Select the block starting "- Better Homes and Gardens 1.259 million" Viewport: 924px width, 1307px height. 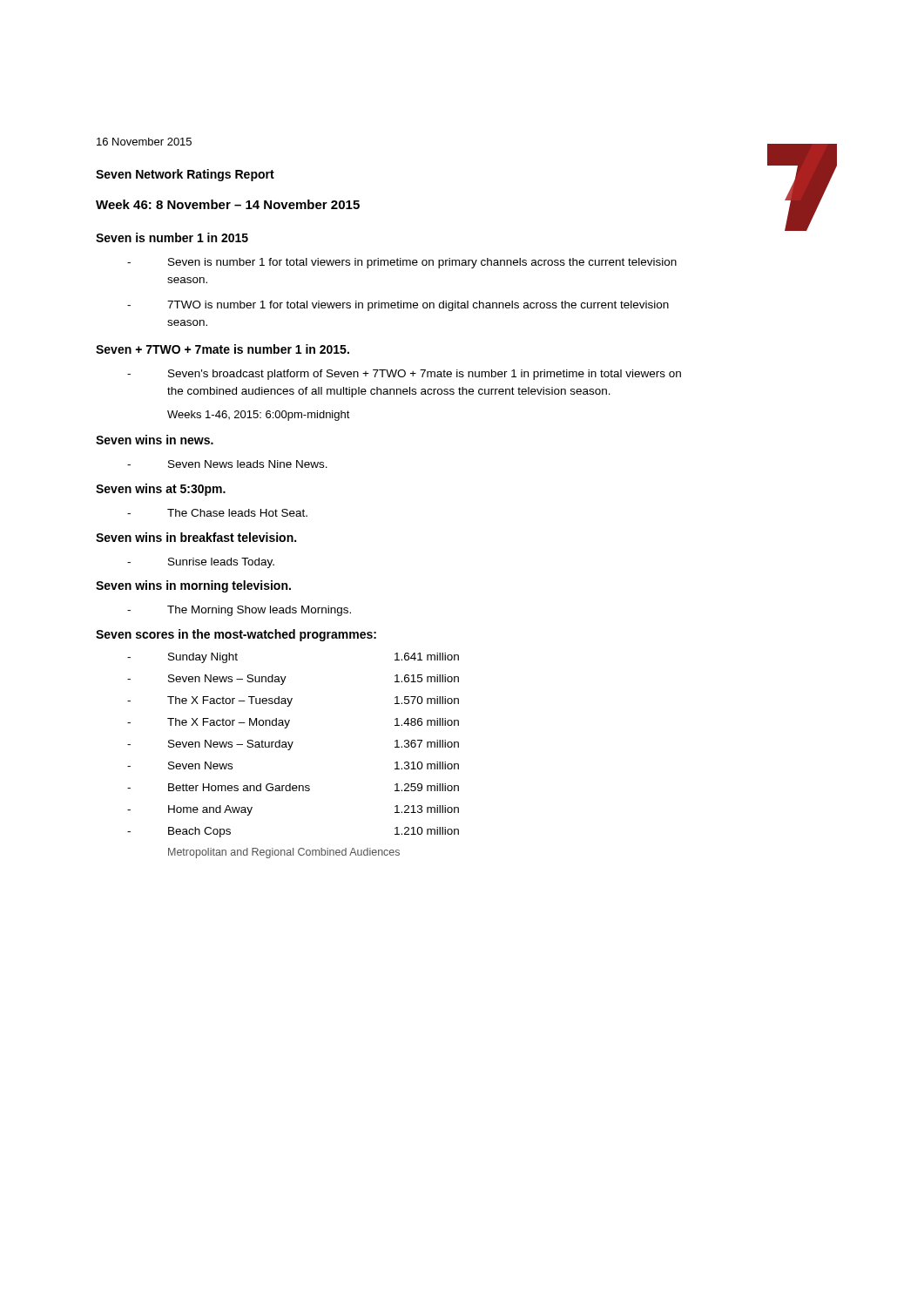pyautogui.click(x=278, y=787)
